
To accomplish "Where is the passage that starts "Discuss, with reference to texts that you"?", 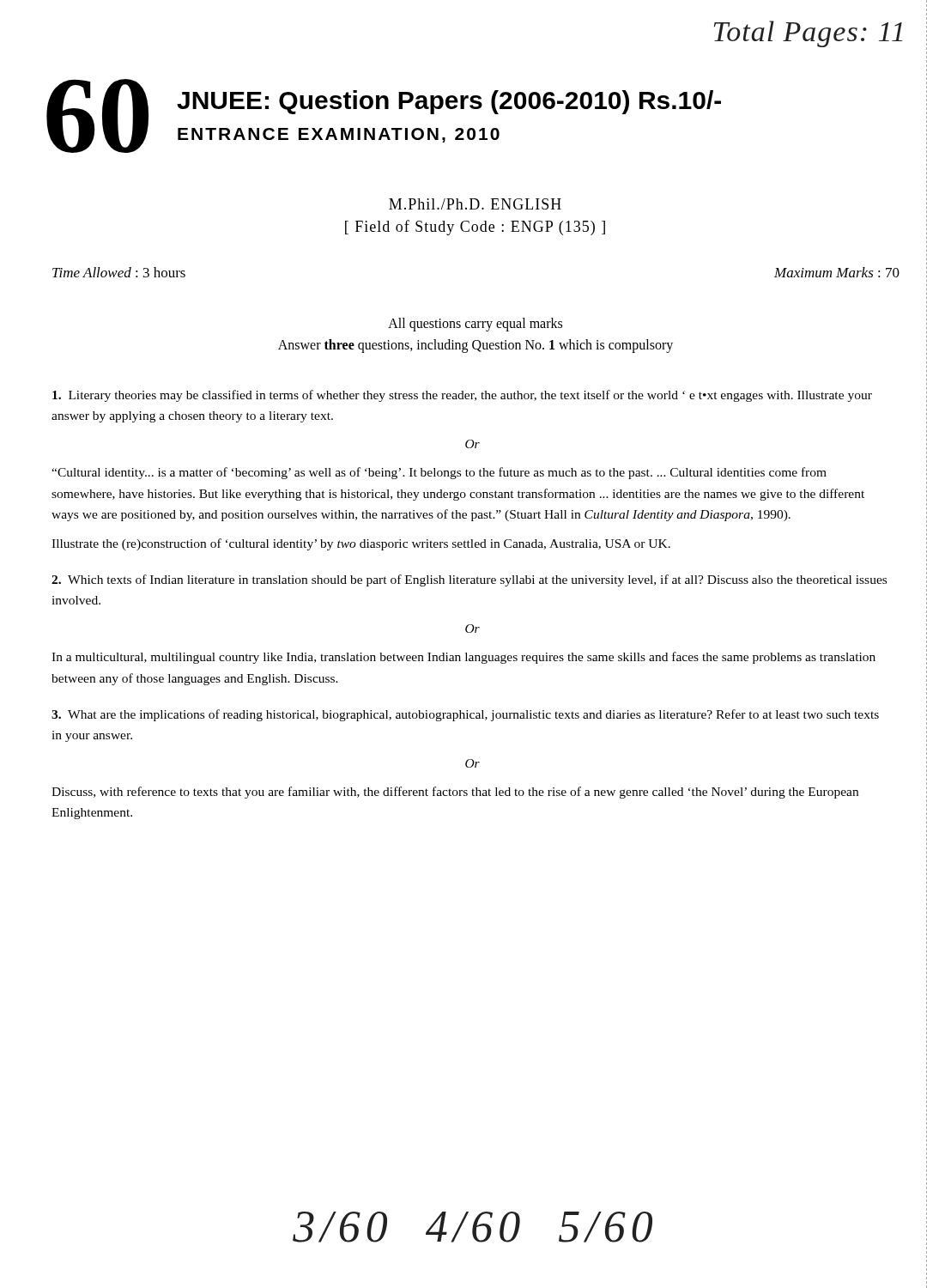I will (x=455, y=802).
